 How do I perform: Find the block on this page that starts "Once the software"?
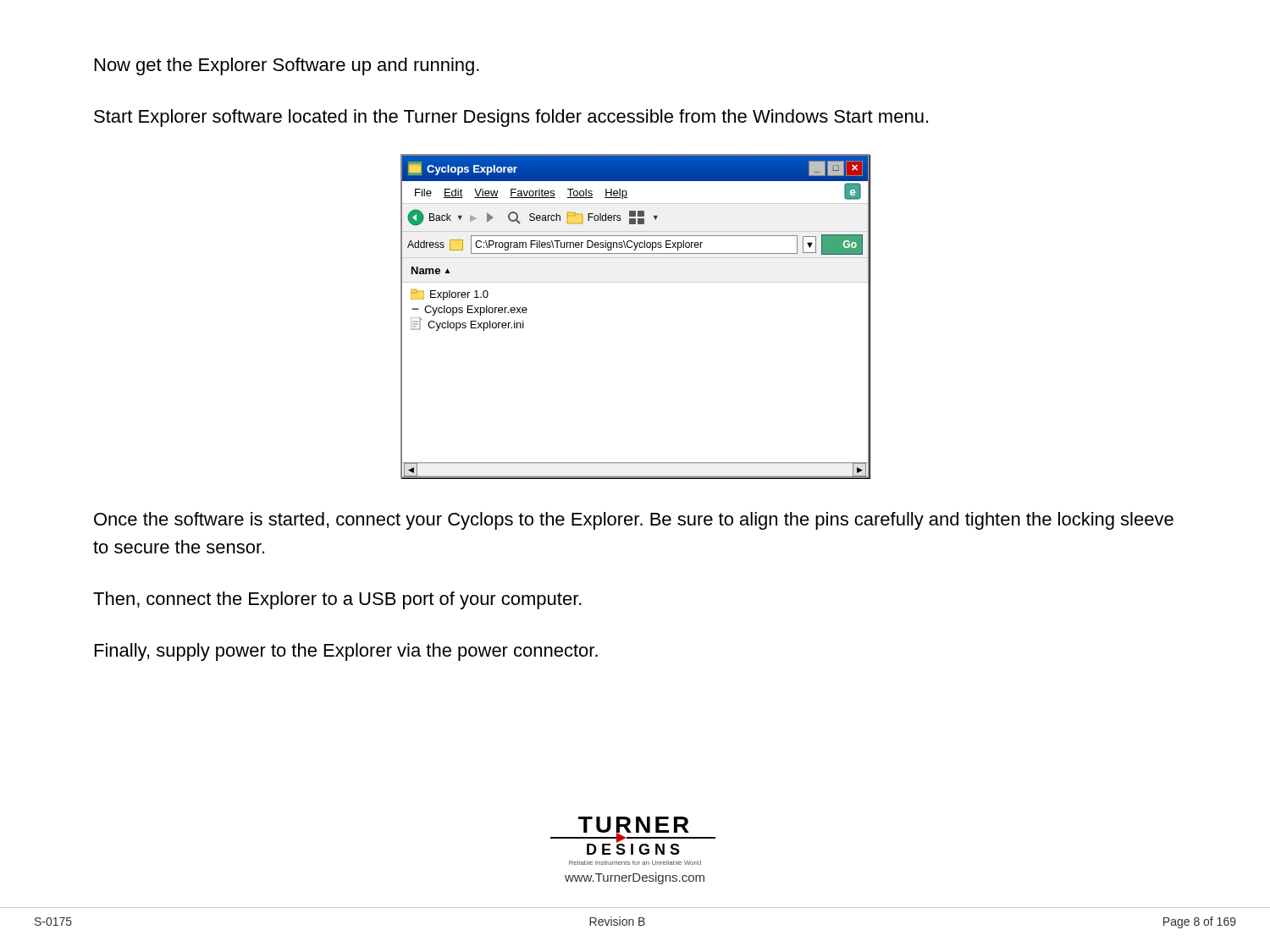(634, 533)
